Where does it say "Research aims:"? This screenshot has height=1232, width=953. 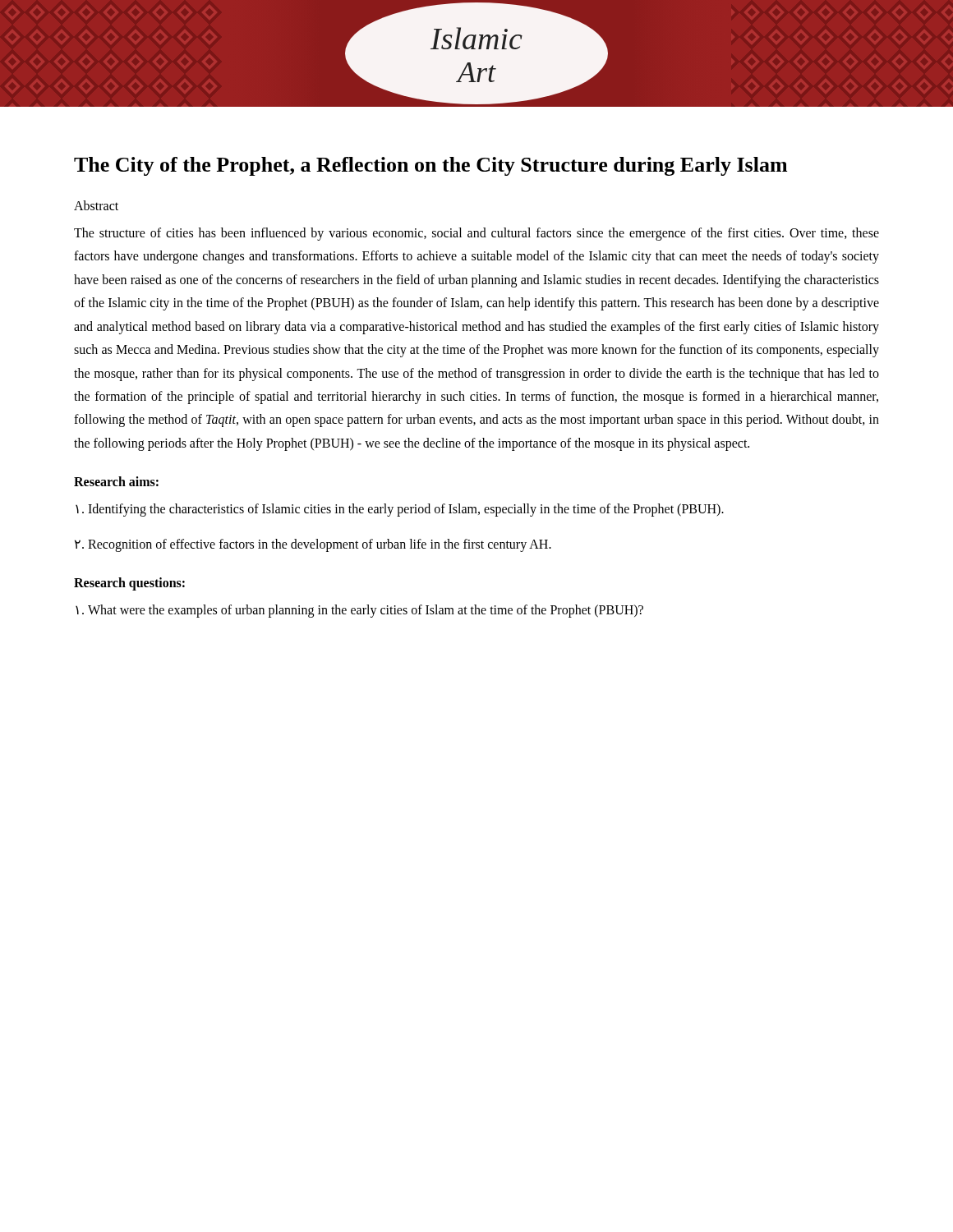pos(117,482)
